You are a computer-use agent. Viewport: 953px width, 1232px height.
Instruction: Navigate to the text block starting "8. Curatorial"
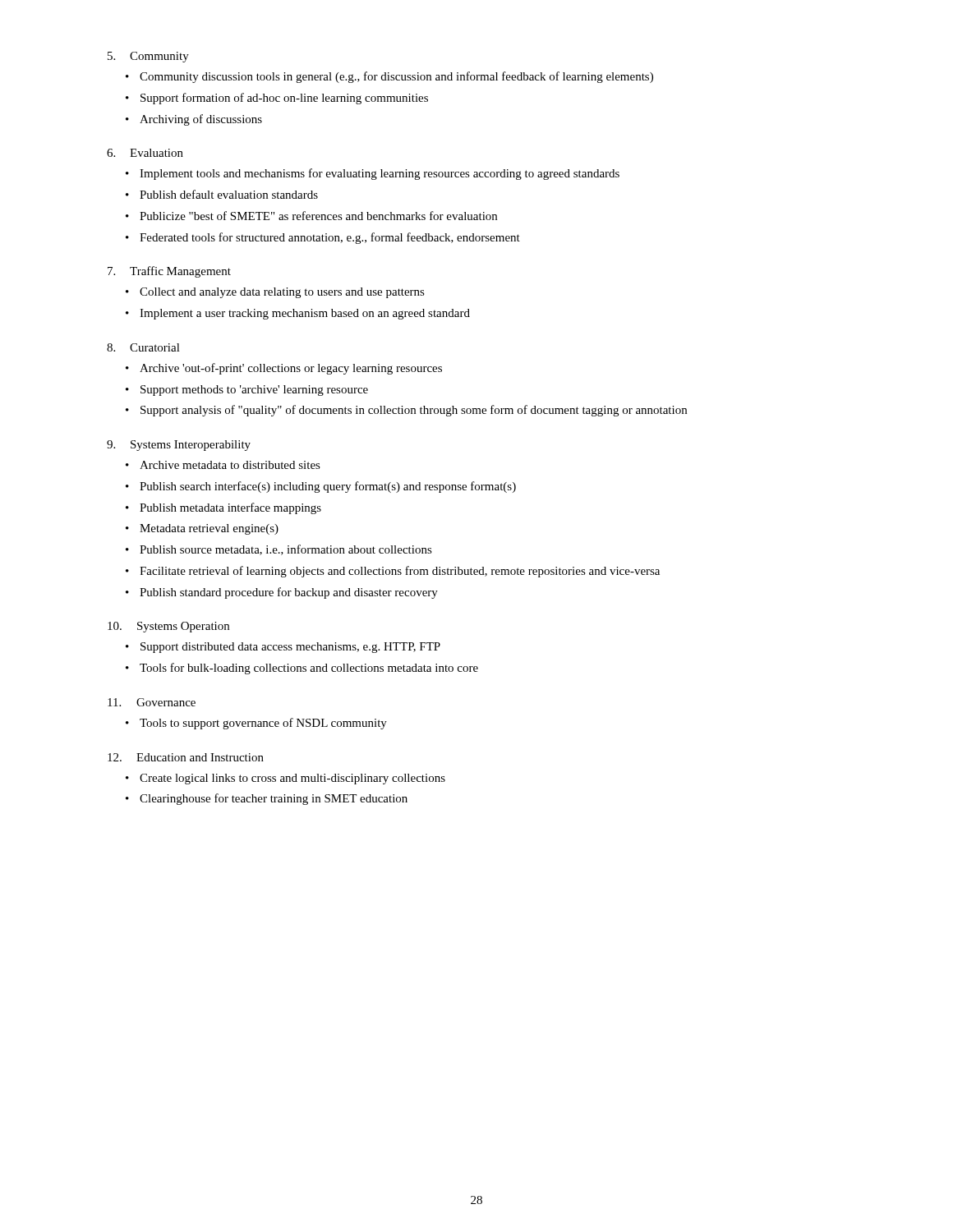pyautogui.click(x=143, y=348)
